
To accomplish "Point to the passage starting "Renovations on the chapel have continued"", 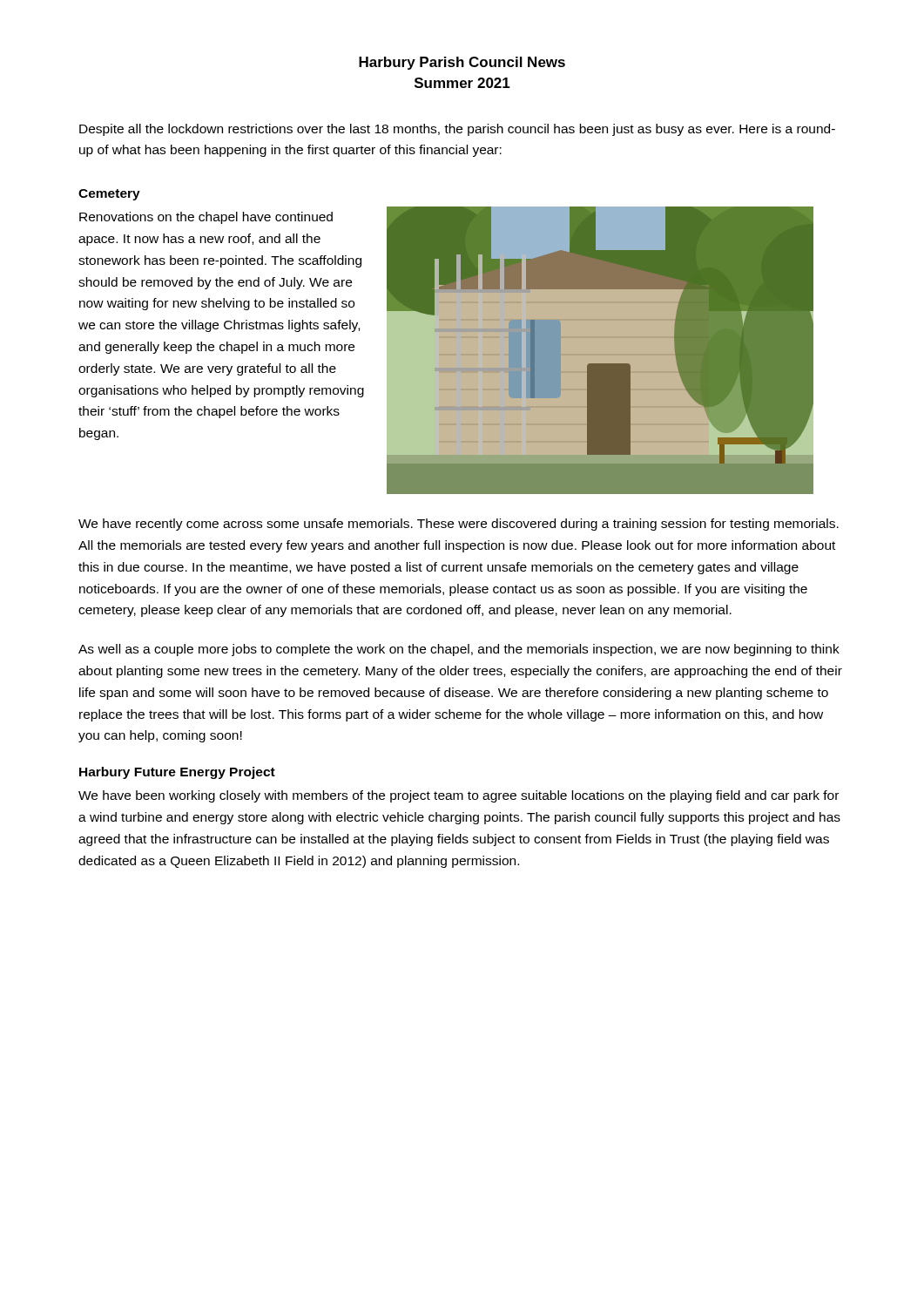I will coord(221,325).
